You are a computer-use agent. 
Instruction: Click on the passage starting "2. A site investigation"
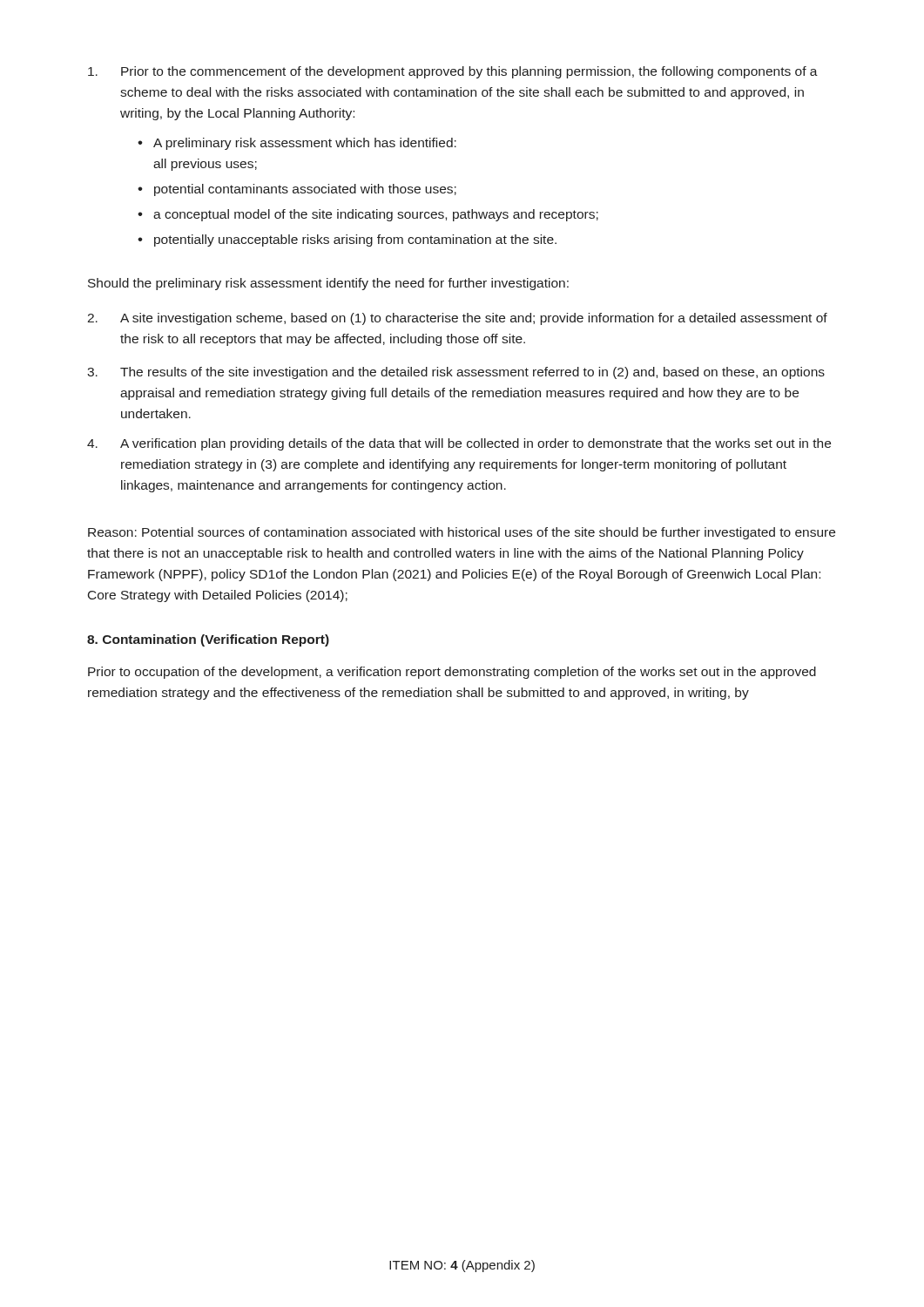tap(462, 329)
